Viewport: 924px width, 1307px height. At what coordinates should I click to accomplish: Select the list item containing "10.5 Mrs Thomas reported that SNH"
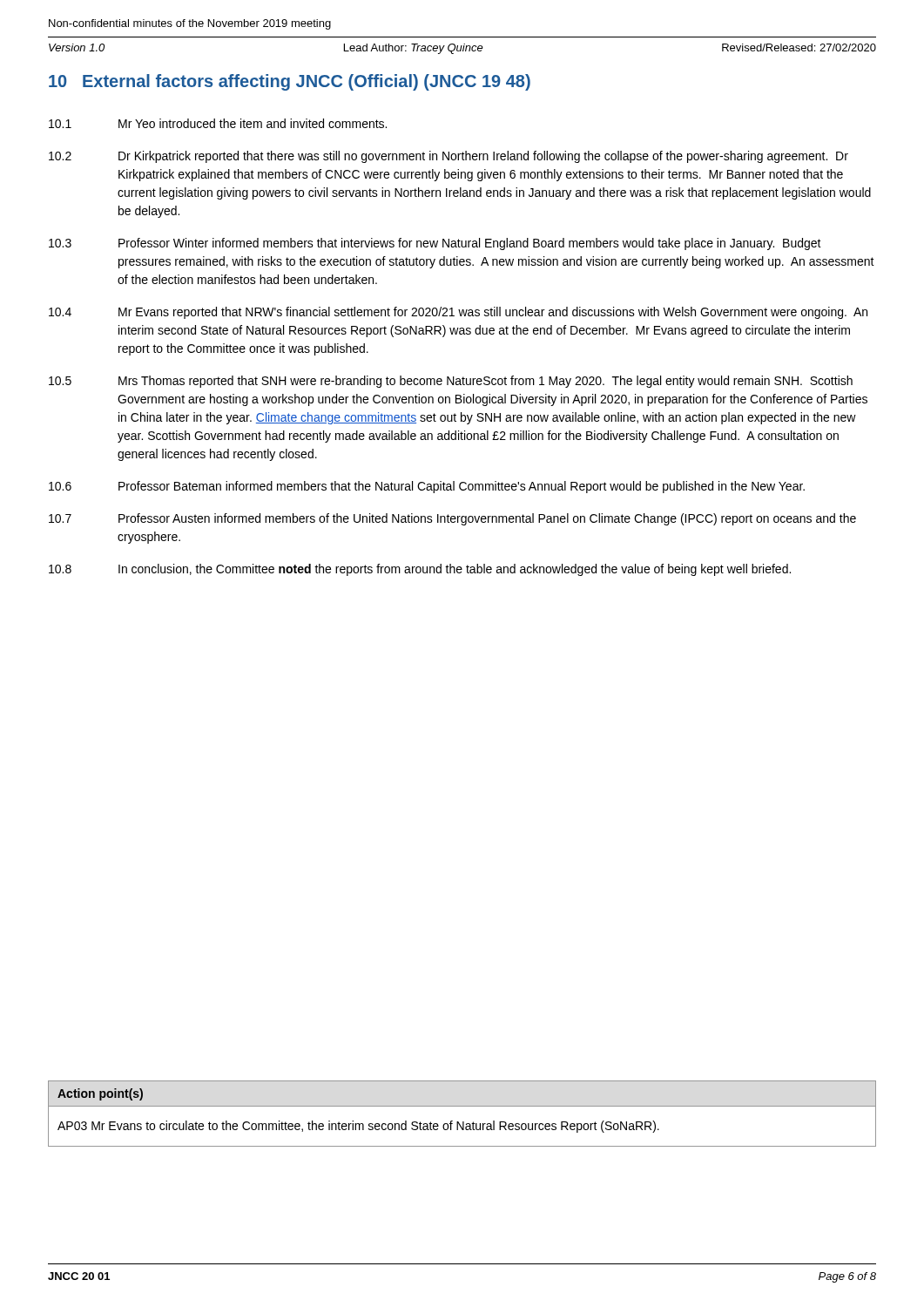coord(462,418)
